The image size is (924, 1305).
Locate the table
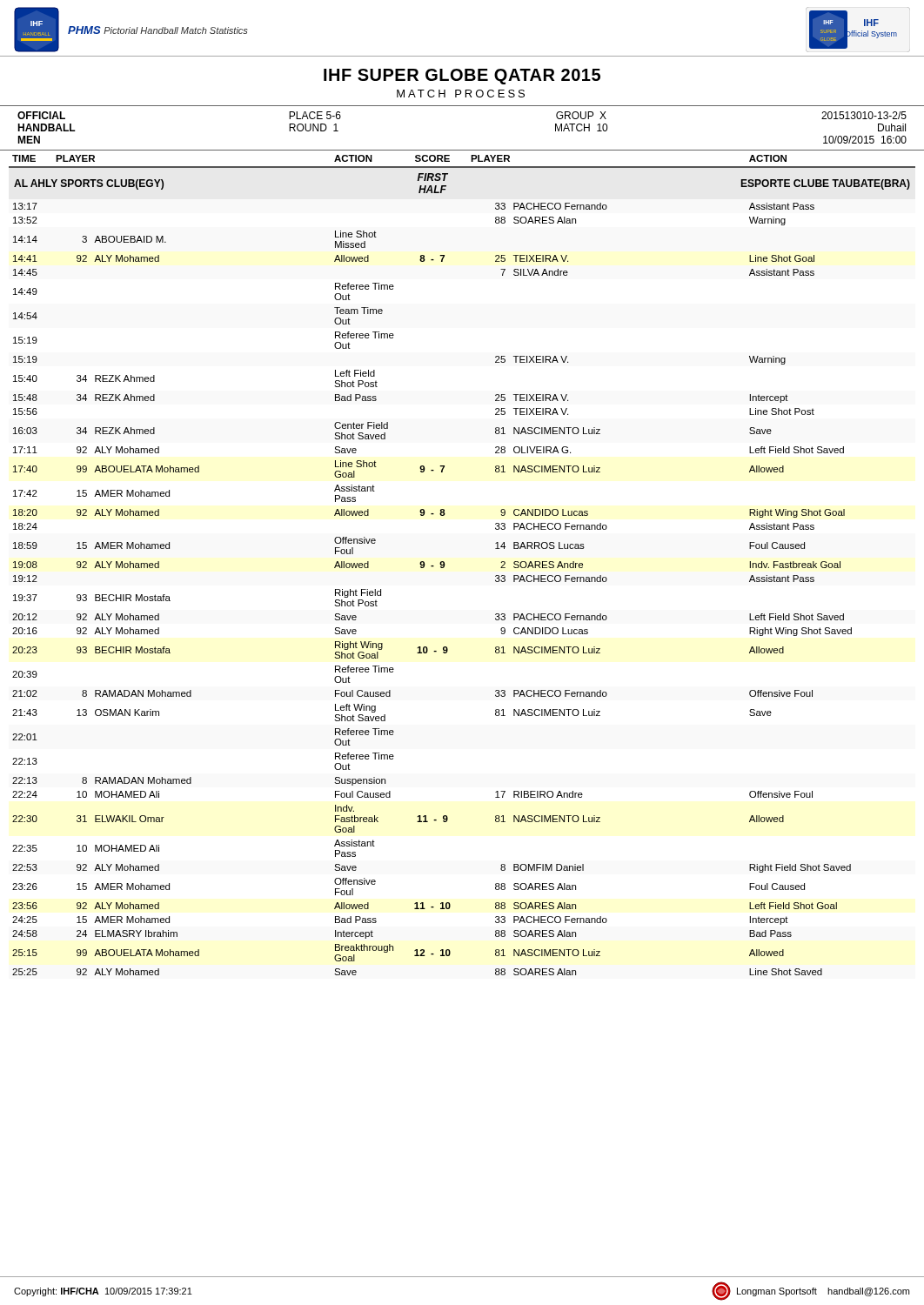coord(462,565)
